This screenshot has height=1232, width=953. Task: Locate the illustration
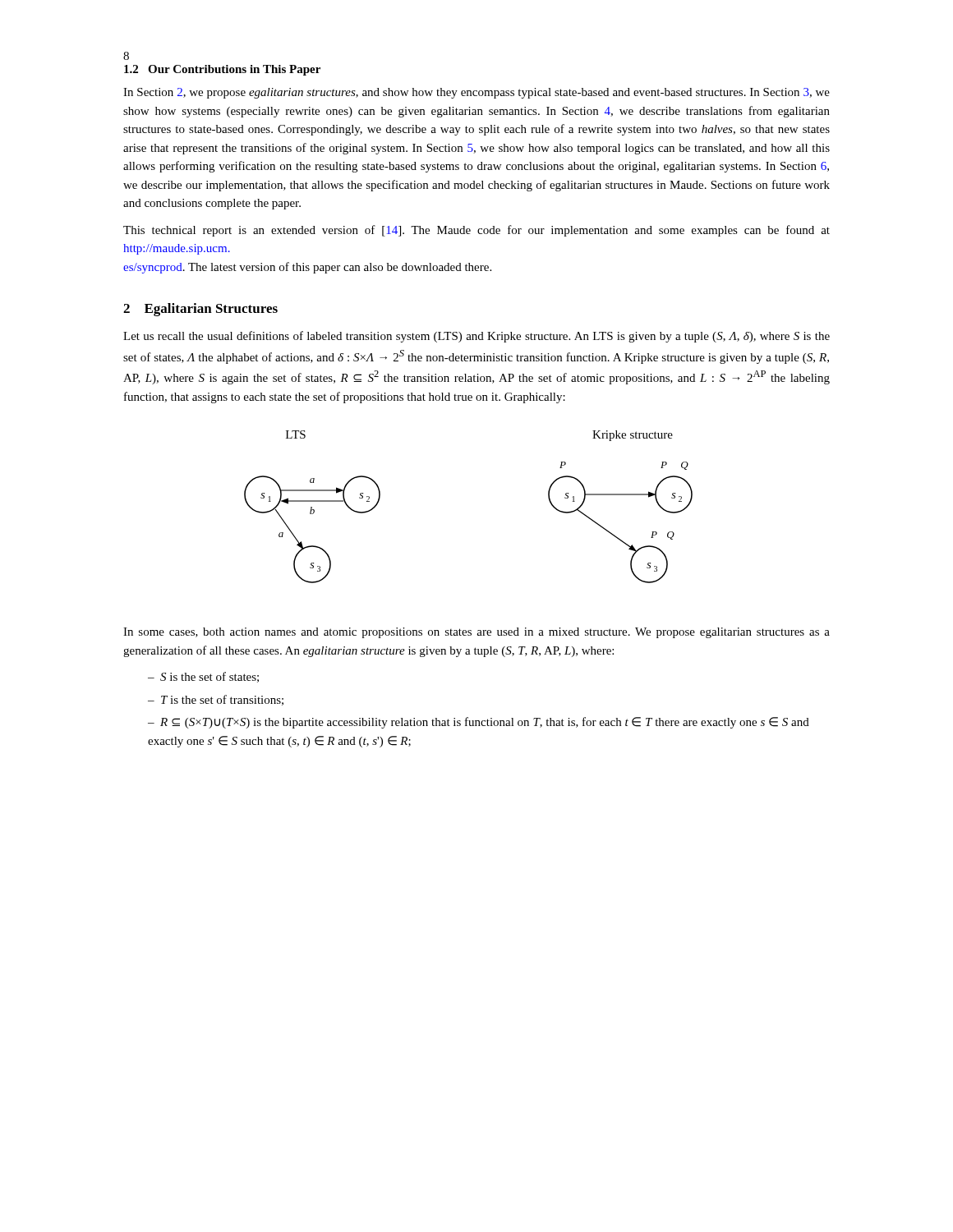476,513
